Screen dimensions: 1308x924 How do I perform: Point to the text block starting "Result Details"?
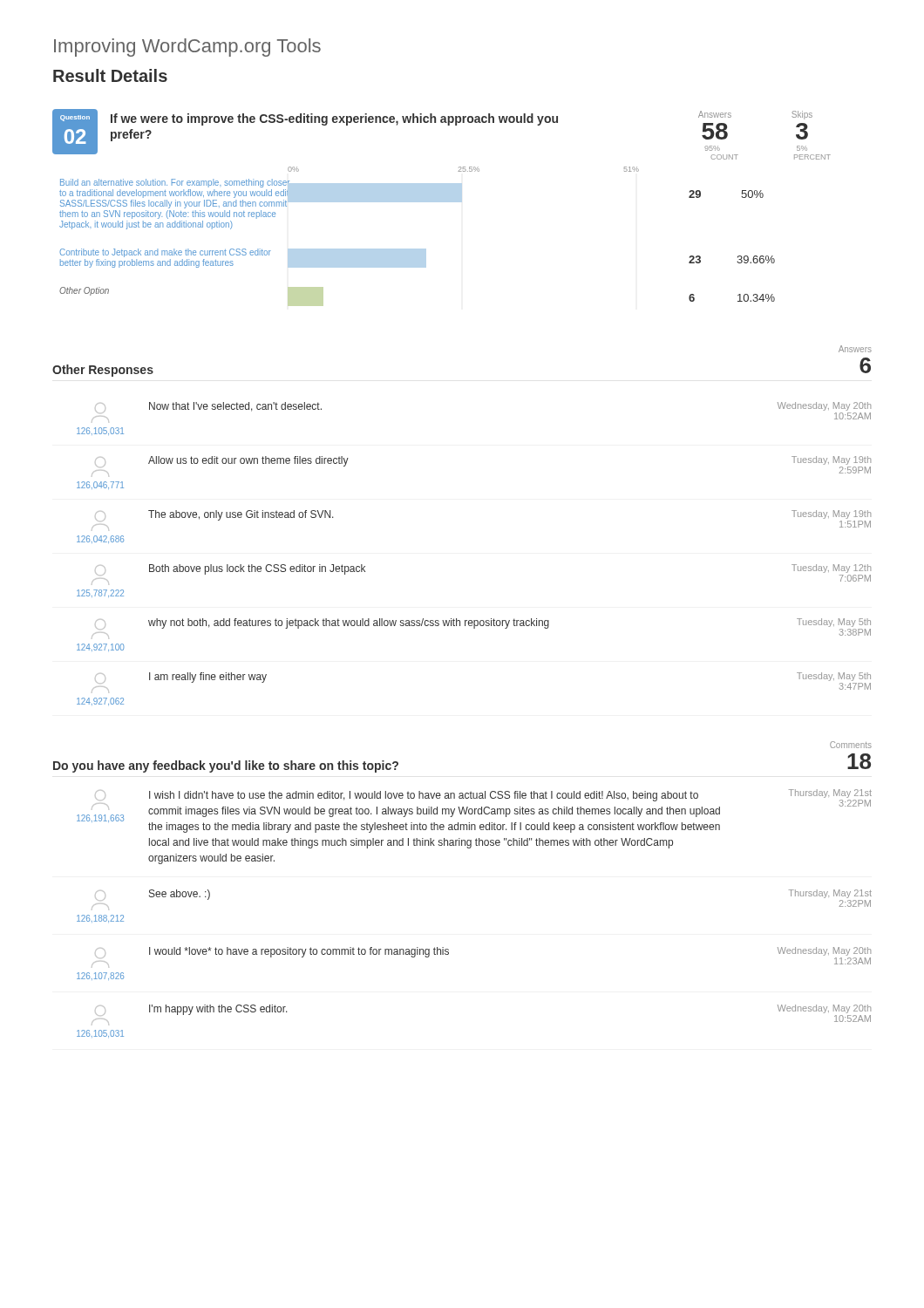pyautogui.click(x=110, y=76)
